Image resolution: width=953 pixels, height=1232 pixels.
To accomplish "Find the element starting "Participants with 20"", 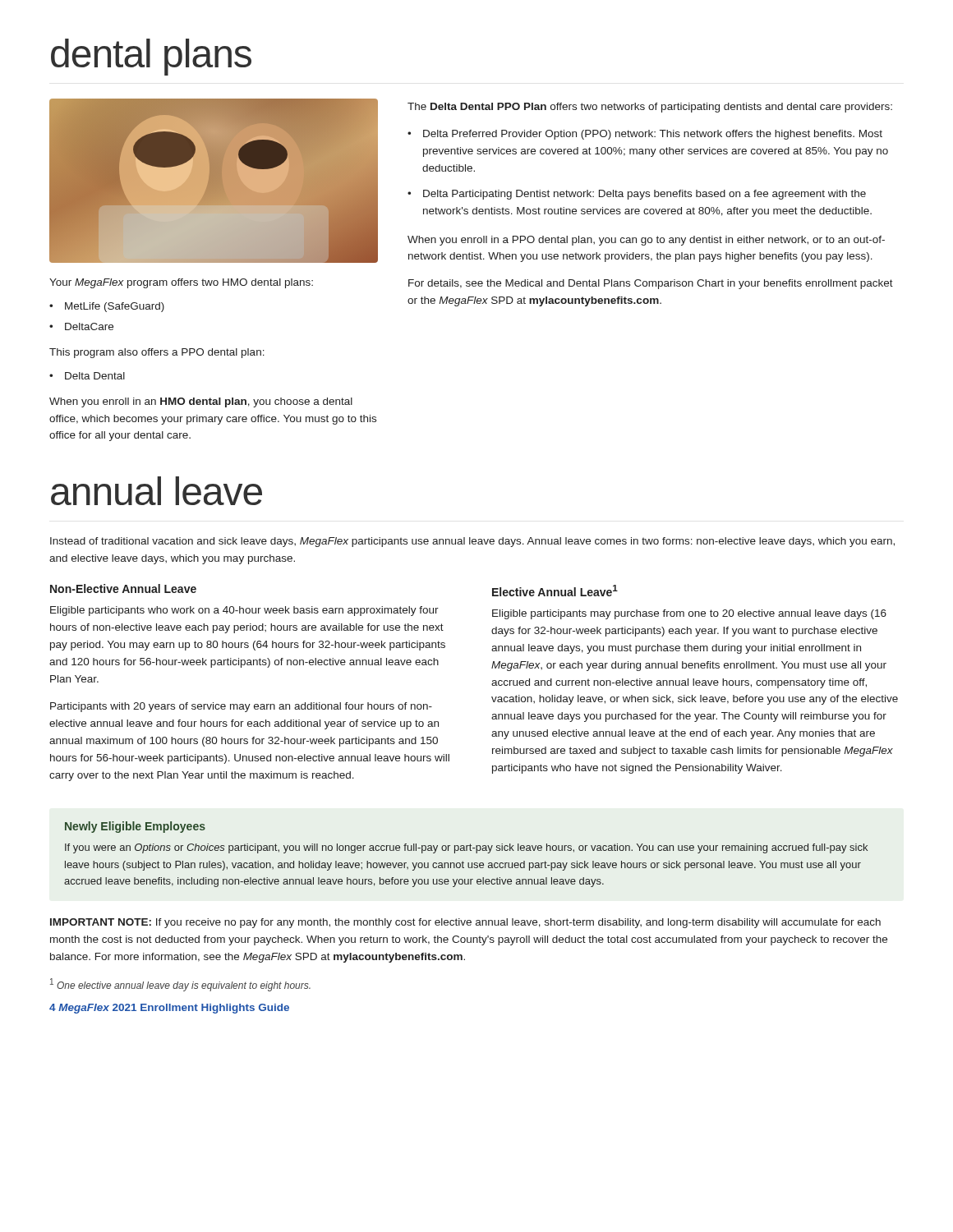I will pyautogui.click(x=250, y=740).
